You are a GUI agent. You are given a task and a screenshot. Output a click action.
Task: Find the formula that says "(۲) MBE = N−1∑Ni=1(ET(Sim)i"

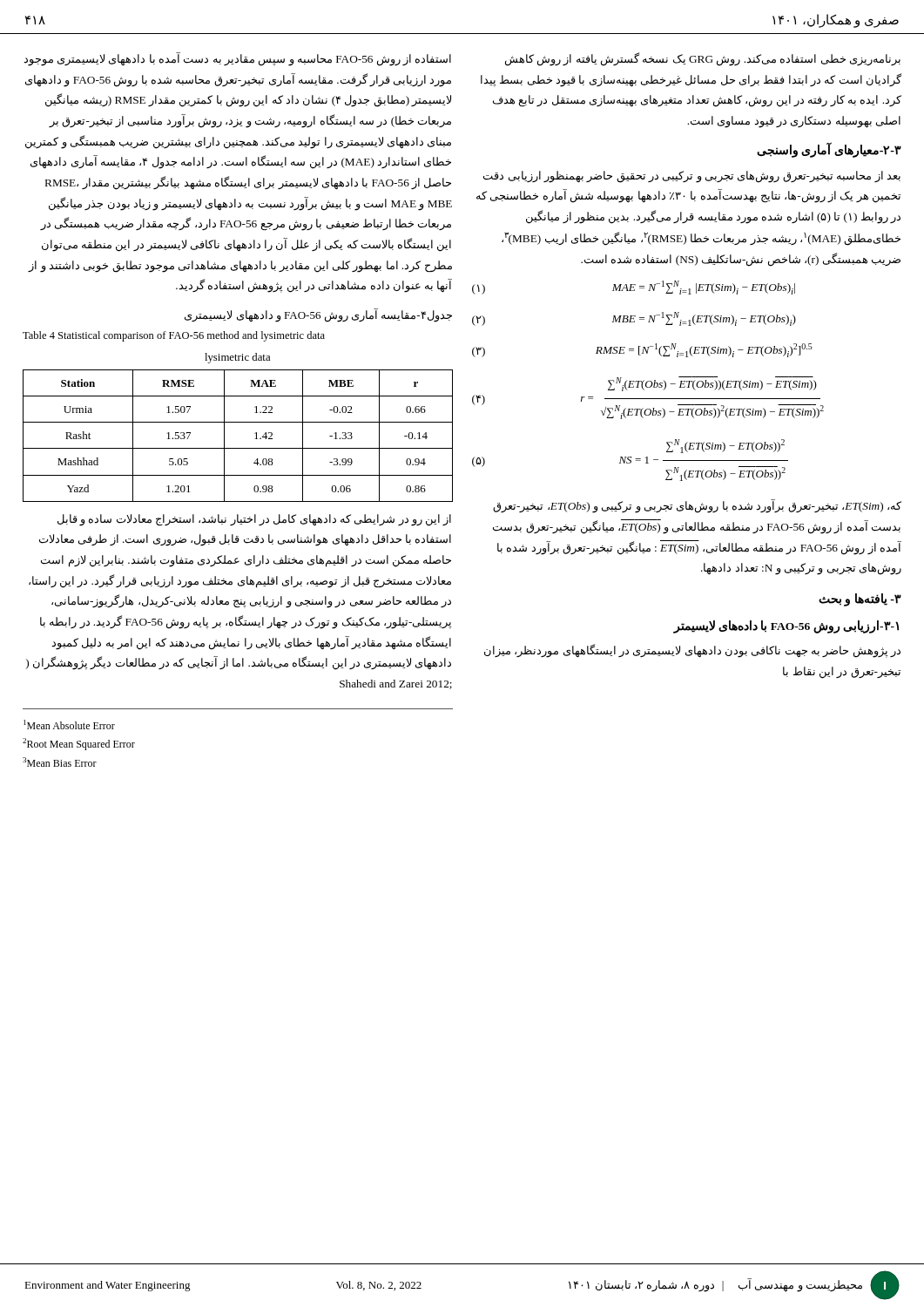pyautogui.click(x=686, y=320)
